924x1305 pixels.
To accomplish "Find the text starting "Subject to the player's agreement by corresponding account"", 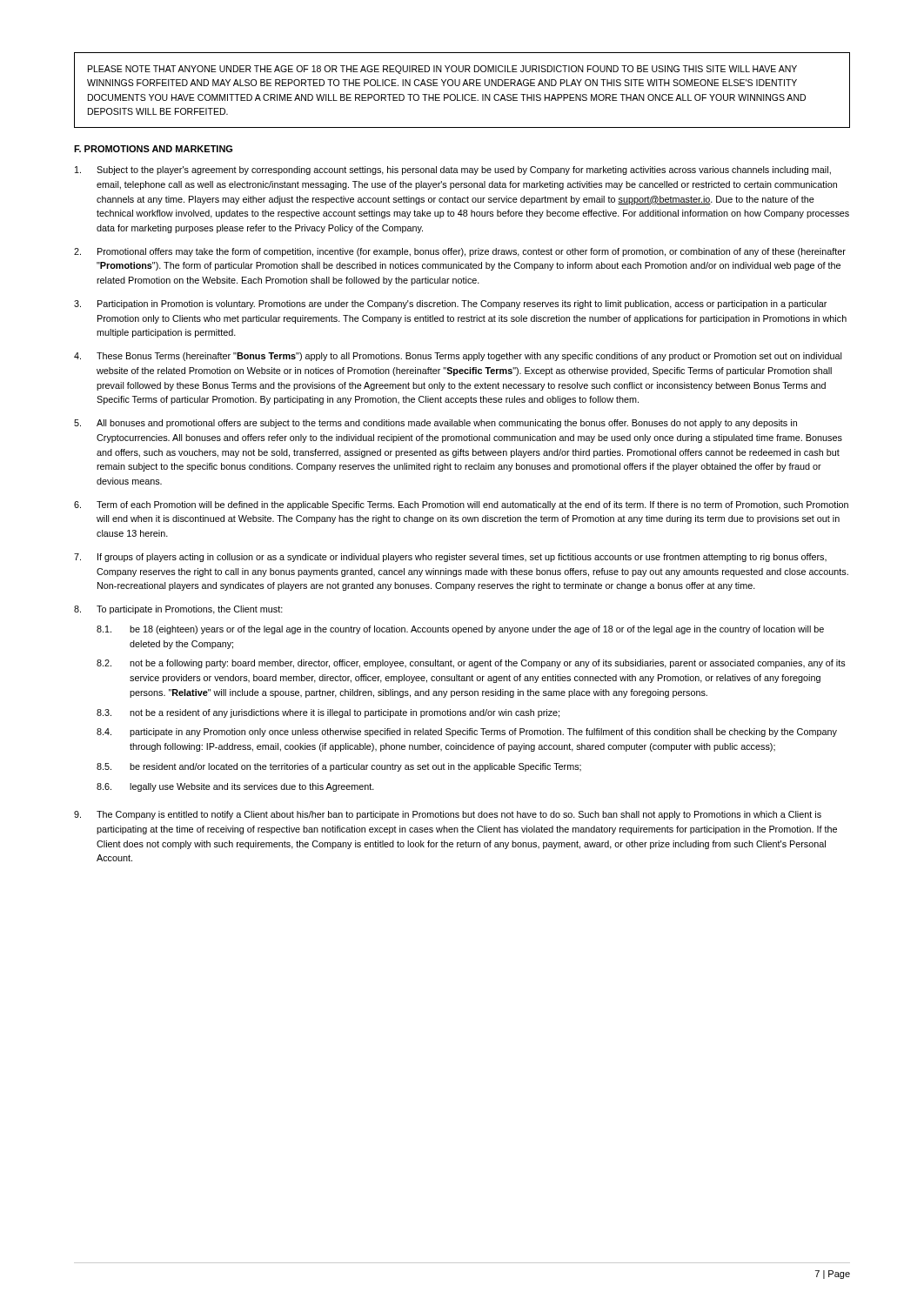I will [x=462, y=199].
